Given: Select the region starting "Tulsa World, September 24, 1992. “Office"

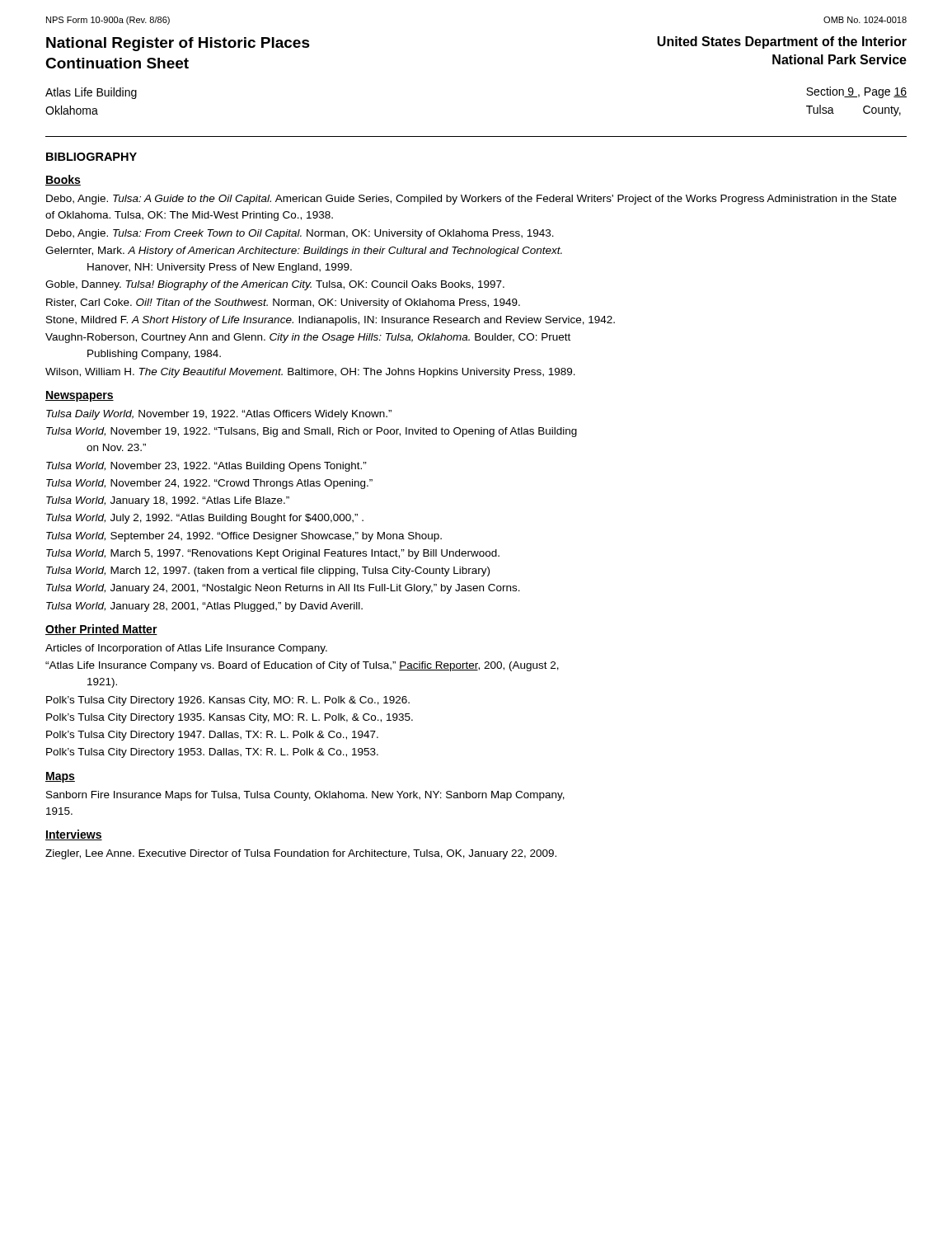Looking at the screenshot, I should pos(244,535).
